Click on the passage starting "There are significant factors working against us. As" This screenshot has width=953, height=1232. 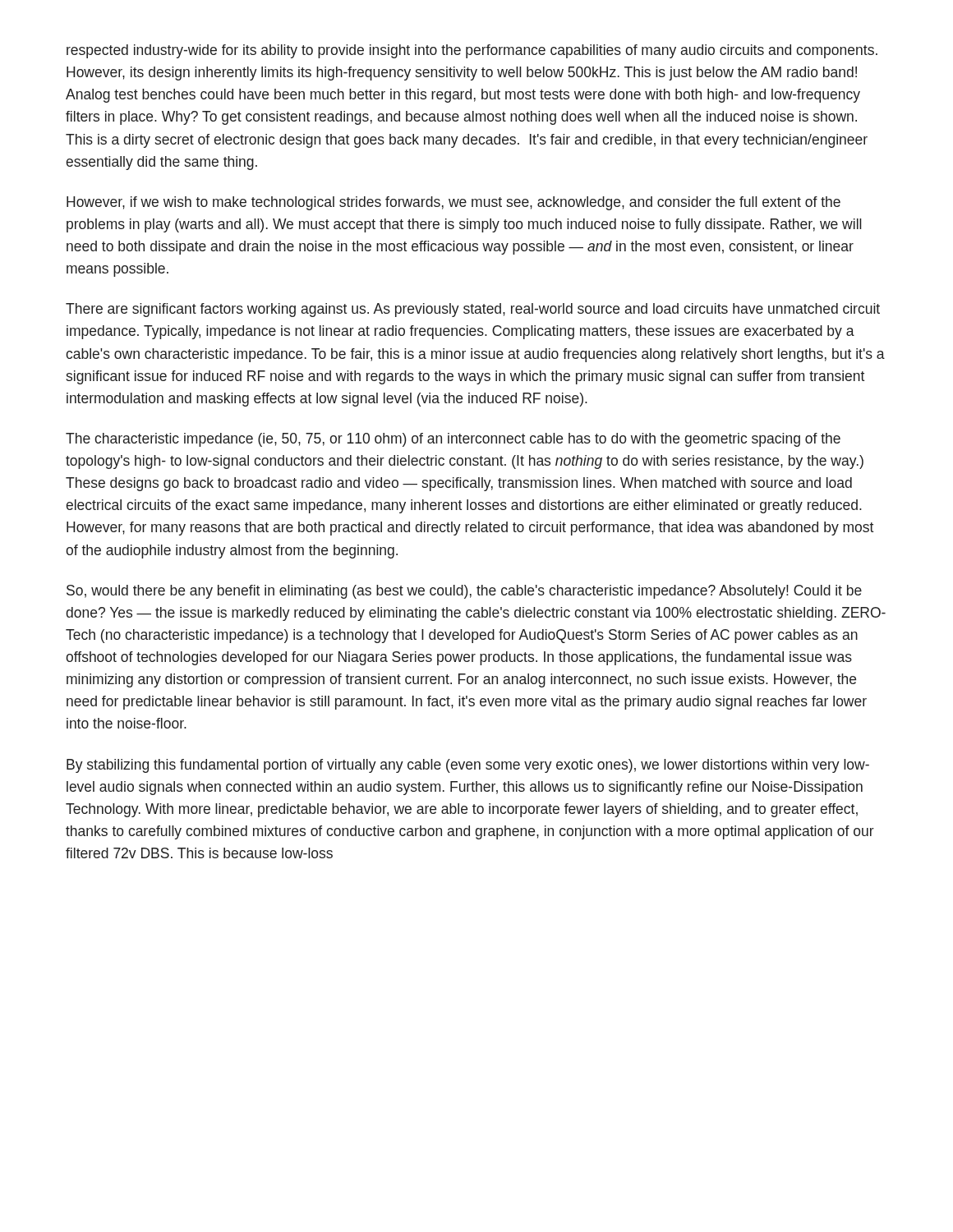point(475,354)
